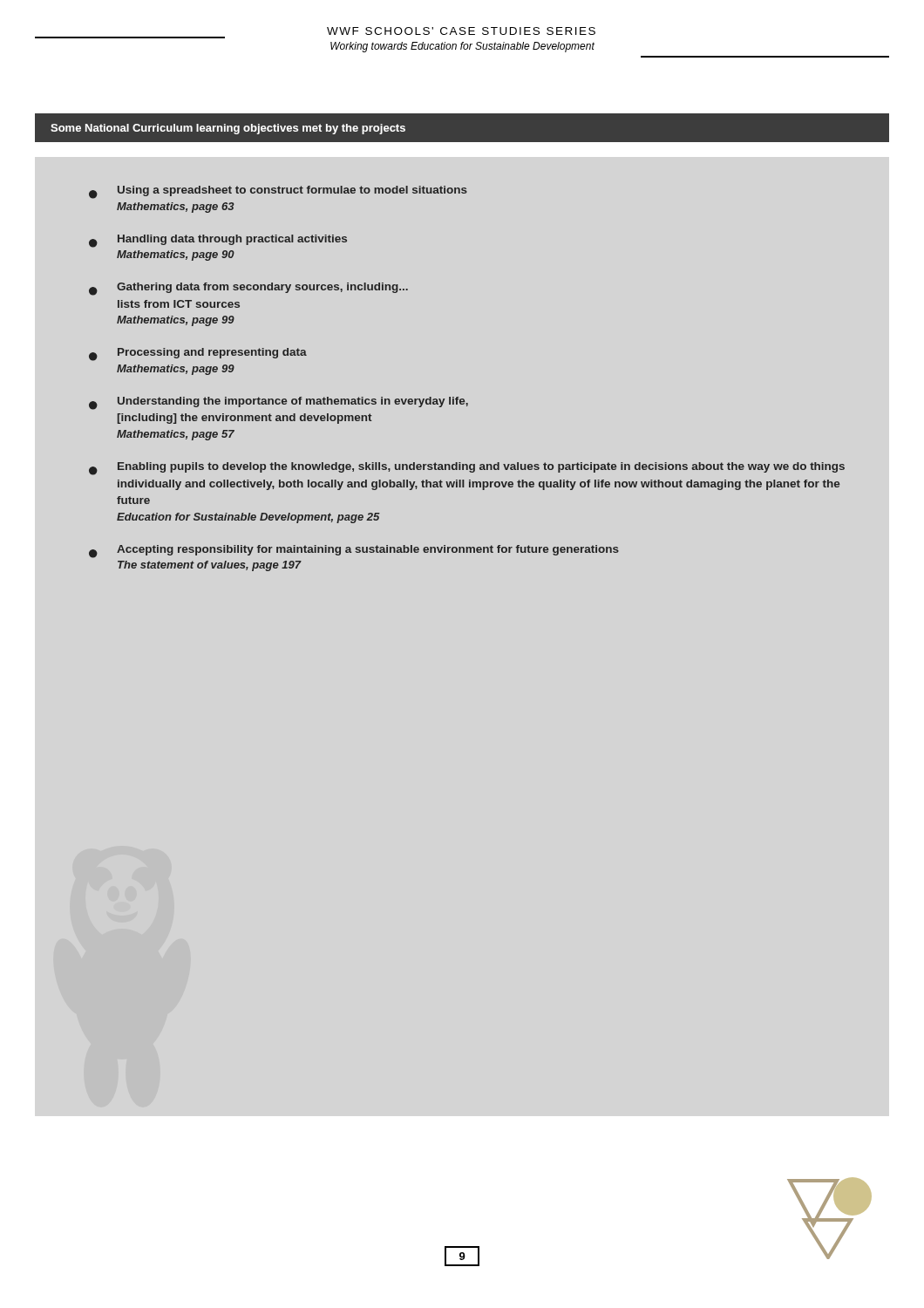This screenshot has height=1308, width=924.
Task: Click the section header that begins "Some National Curriculum learning objectives"
Action: tap(228, 128)
